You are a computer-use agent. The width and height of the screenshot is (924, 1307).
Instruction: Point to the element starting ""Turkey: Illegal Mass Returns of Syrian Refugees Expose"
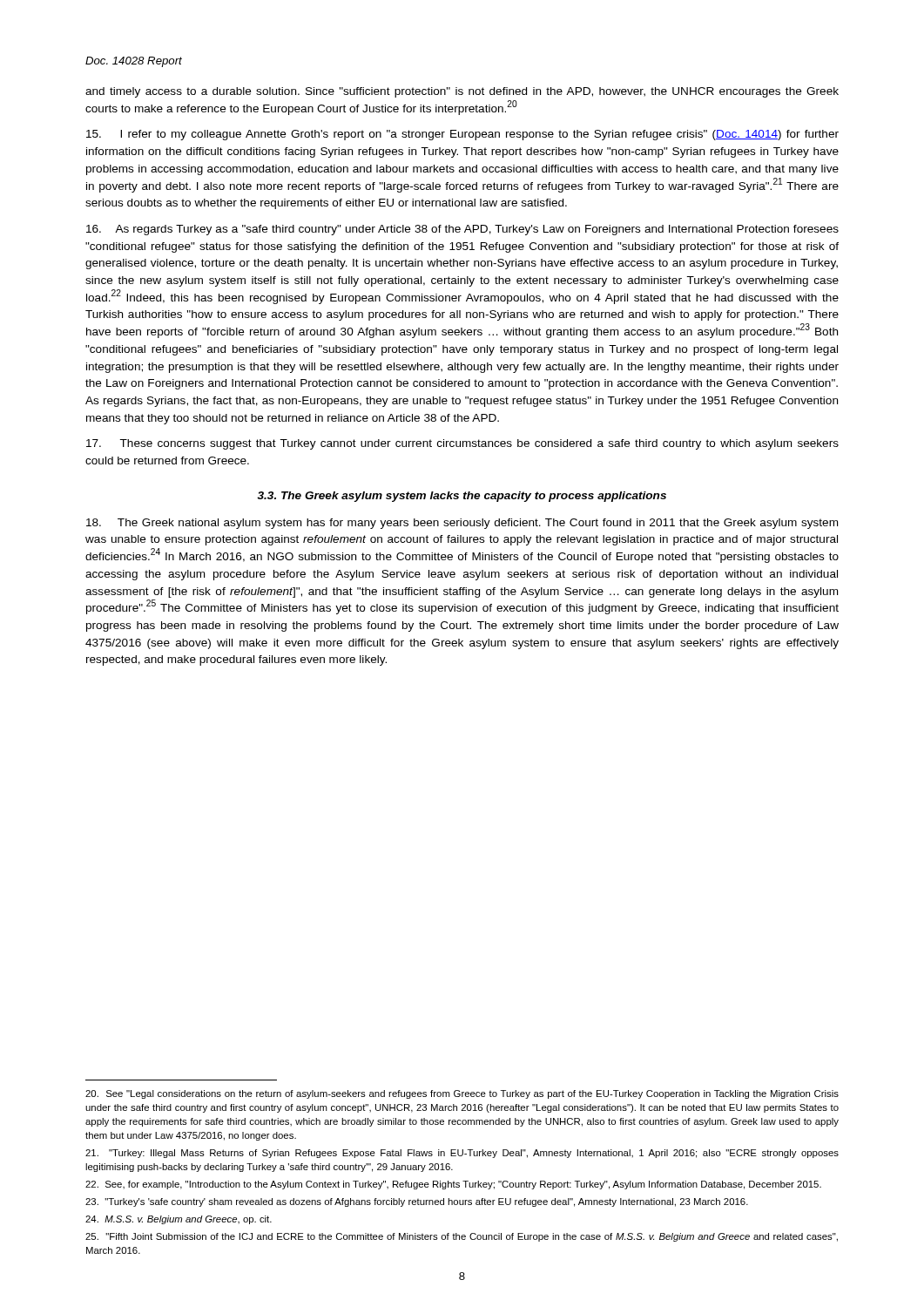click(462, 1160)
